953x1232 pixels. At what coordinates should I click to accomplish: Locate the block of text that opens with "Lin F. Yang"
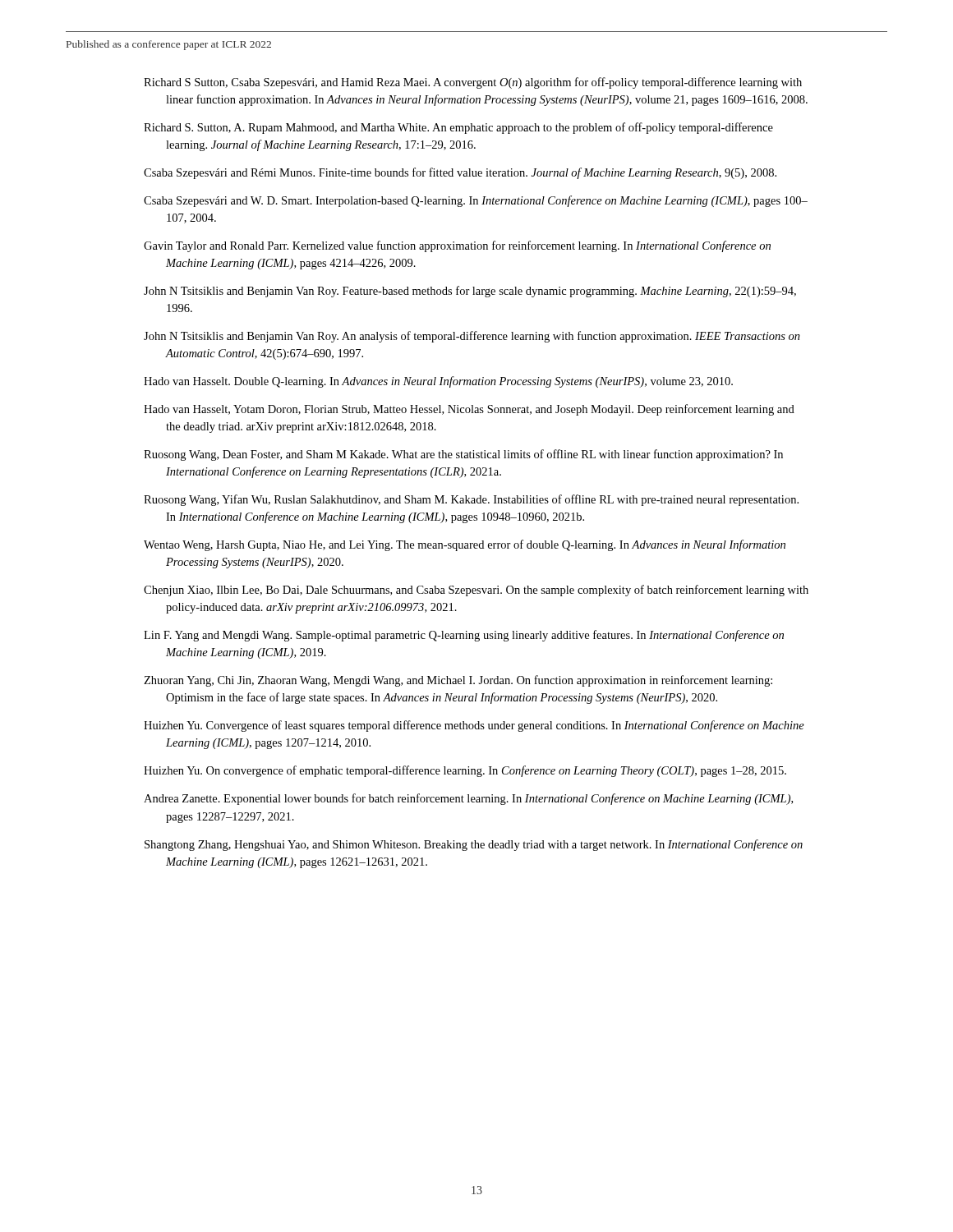point(464,644)
